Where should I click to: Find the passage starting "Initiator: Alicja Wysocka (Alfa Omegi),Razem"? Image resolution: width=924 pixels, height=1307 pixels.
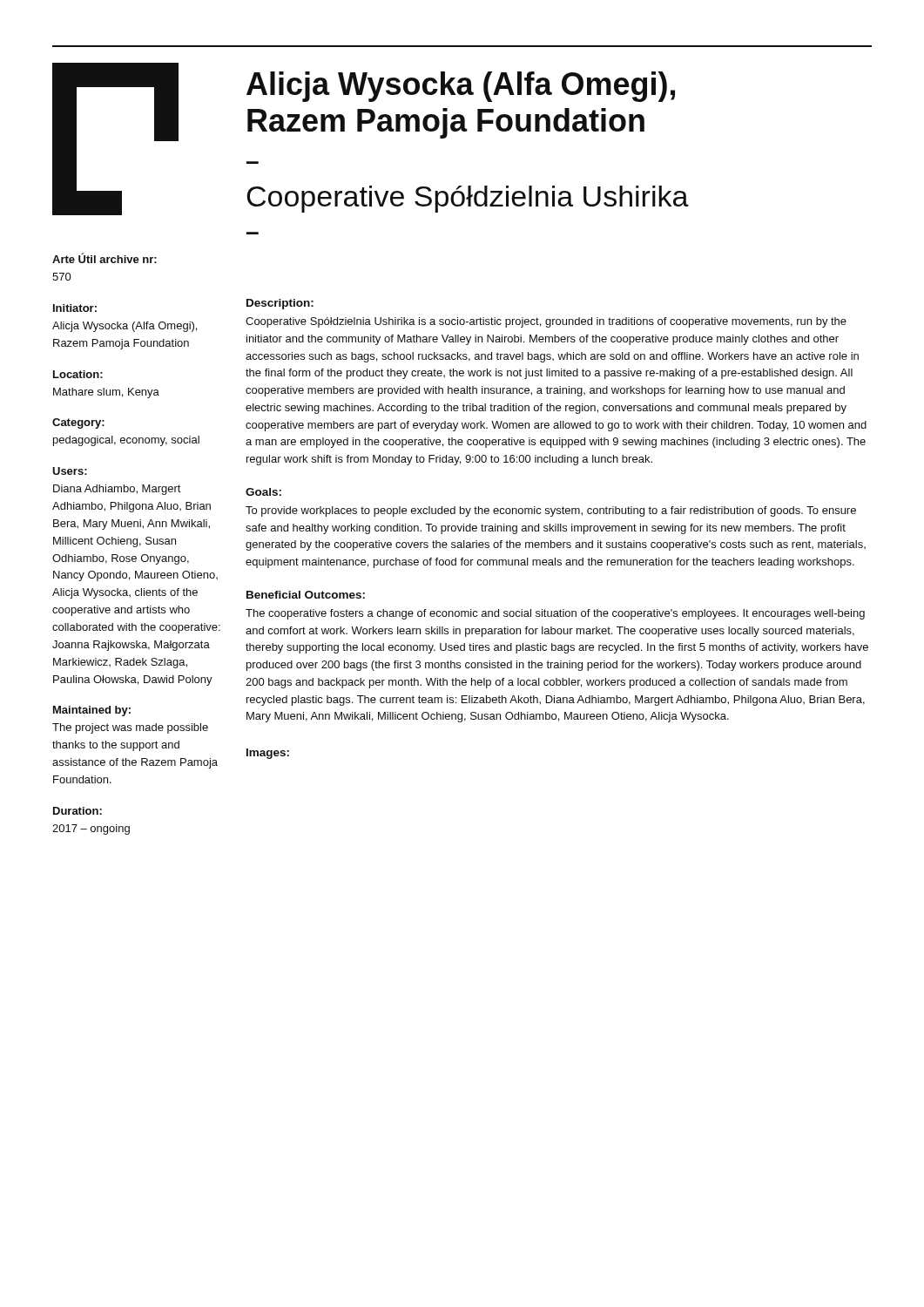[137, 325]
